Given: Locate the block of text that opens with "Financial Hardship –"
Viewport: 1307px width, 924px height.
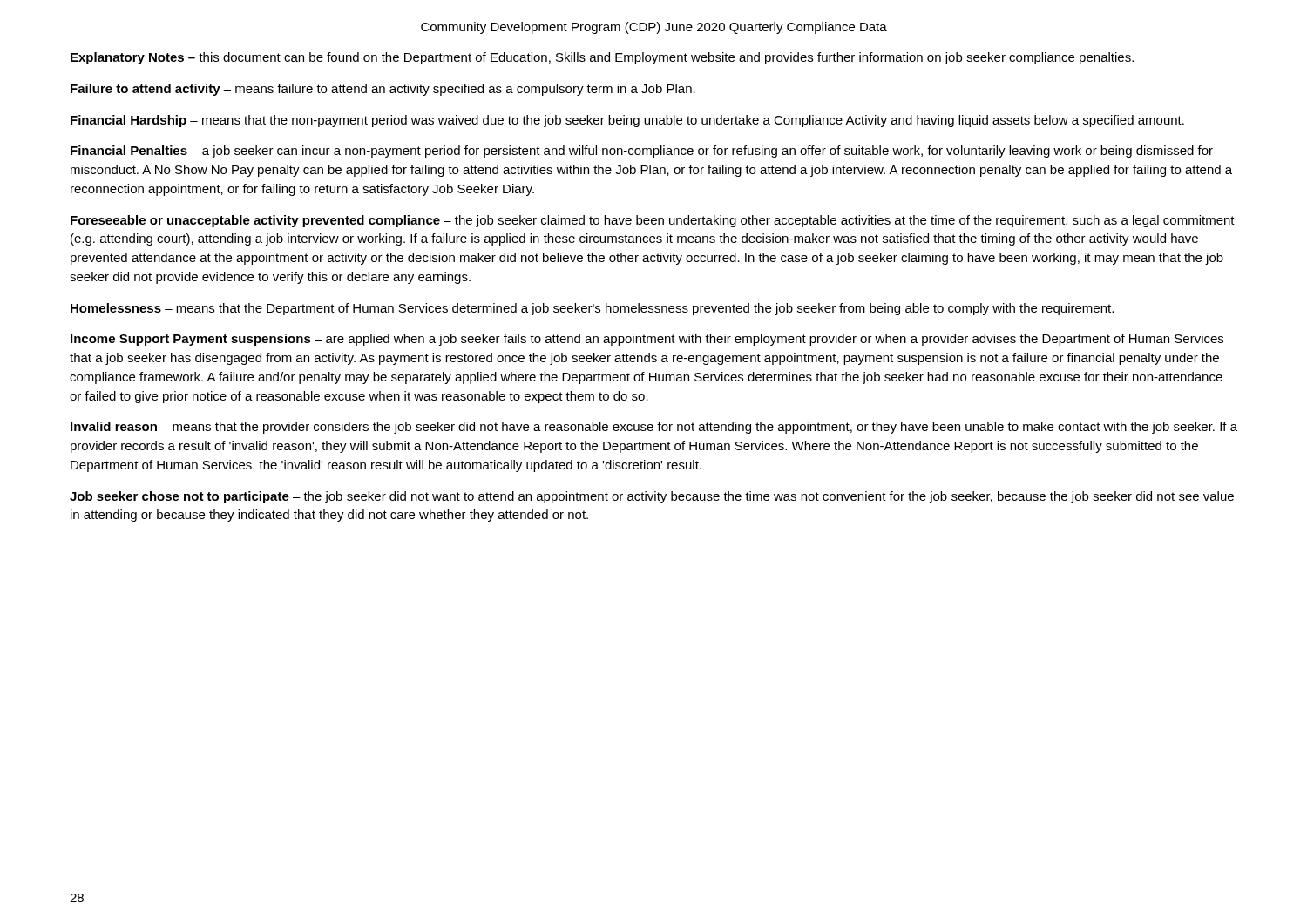Looking at the screenshot, I should click(627, 119).
